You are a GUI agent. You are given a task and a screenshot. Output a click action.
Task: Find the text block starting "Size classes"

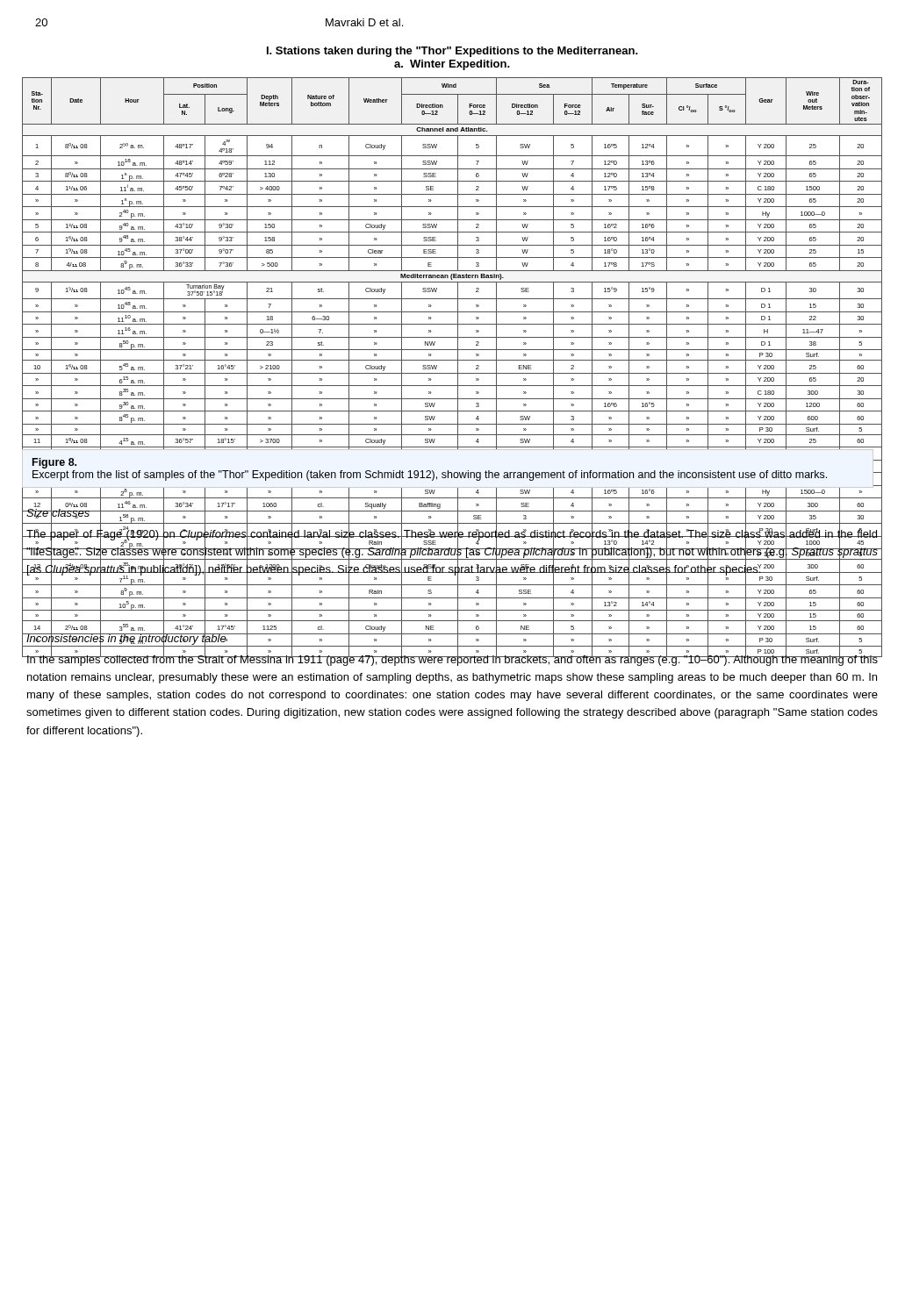tap(58, 513)
